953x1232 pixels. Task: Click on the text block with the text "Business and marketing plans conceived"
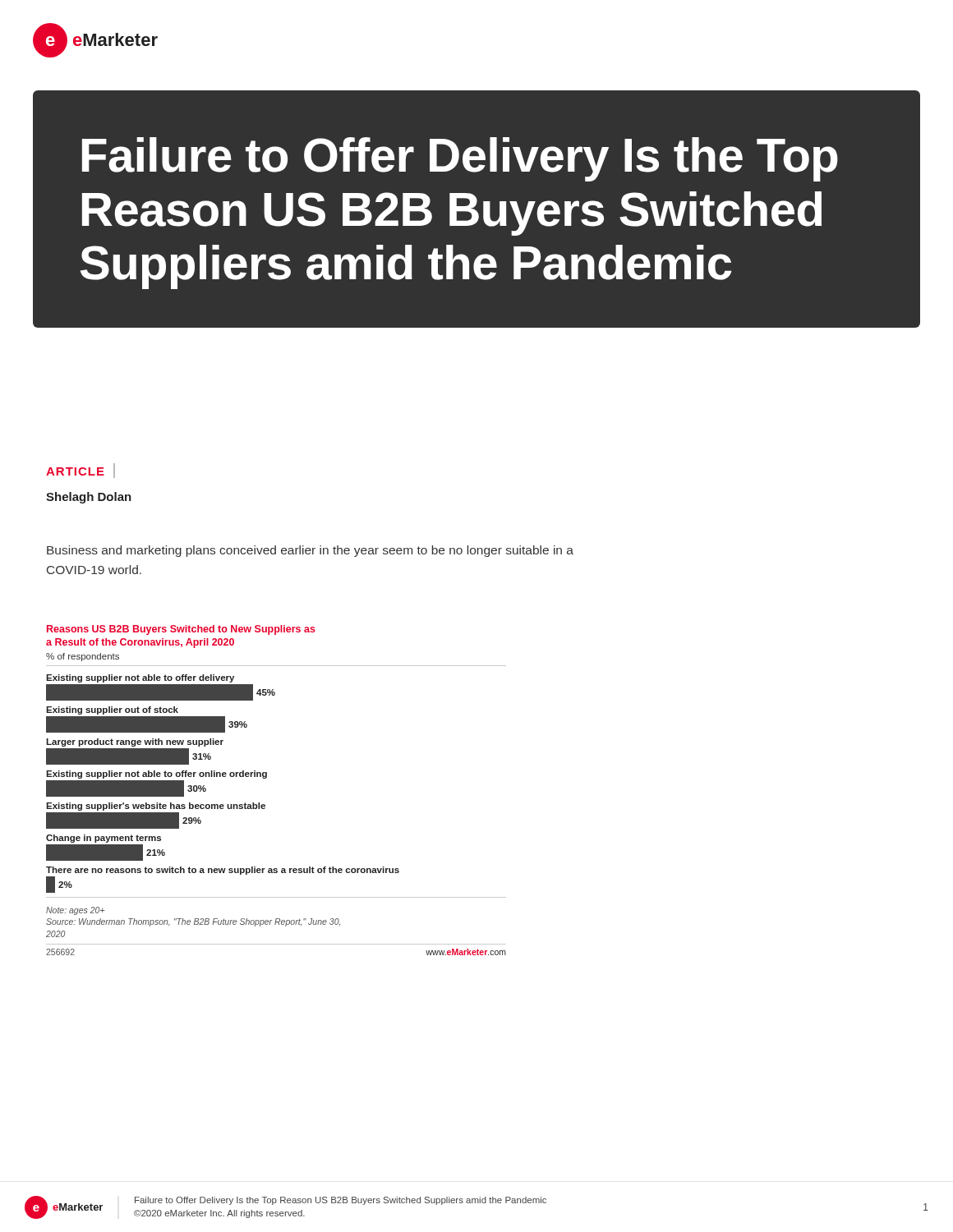[310, 560]
